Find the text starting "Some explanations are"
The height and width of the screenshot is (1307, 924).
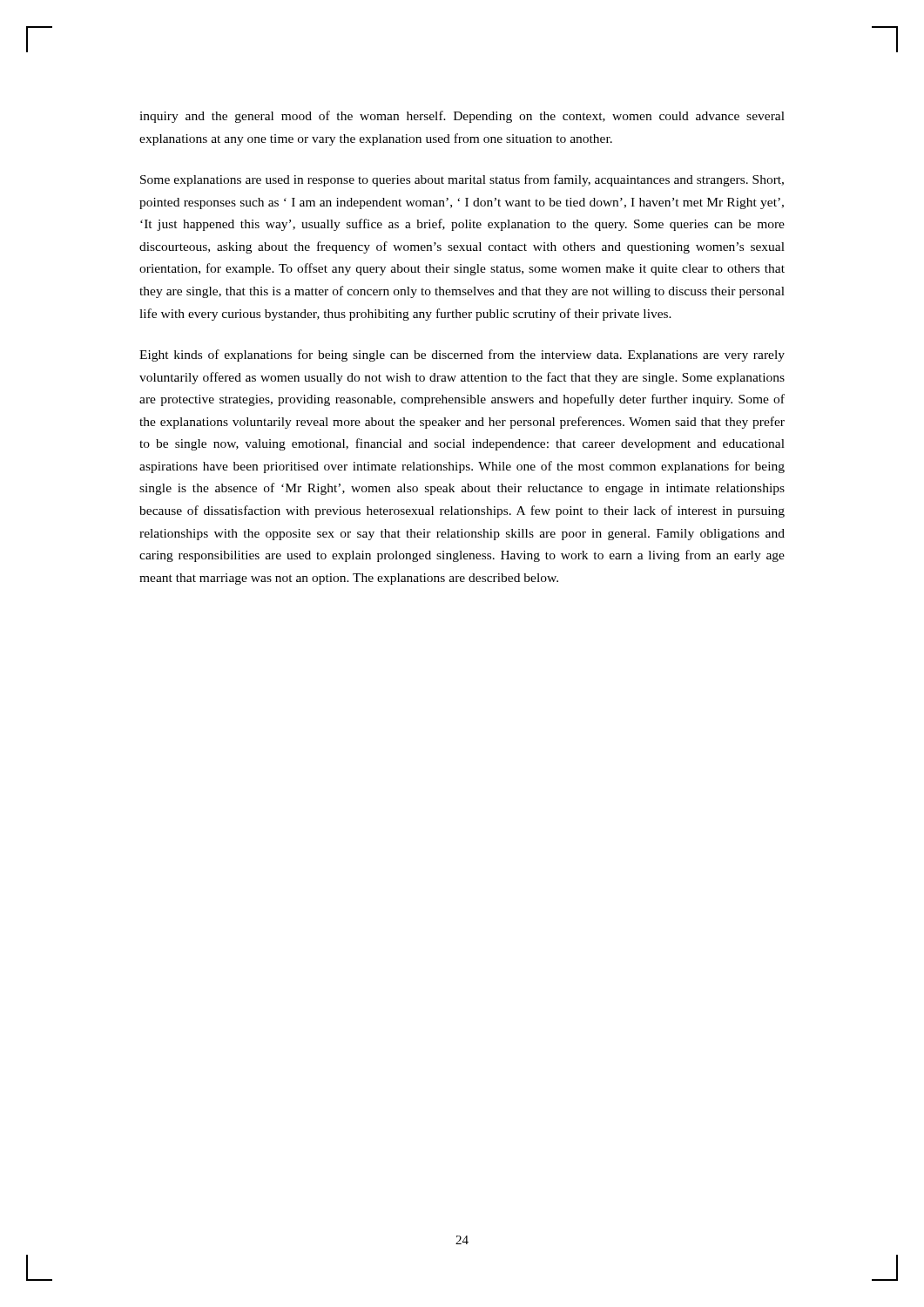point(462,246)
